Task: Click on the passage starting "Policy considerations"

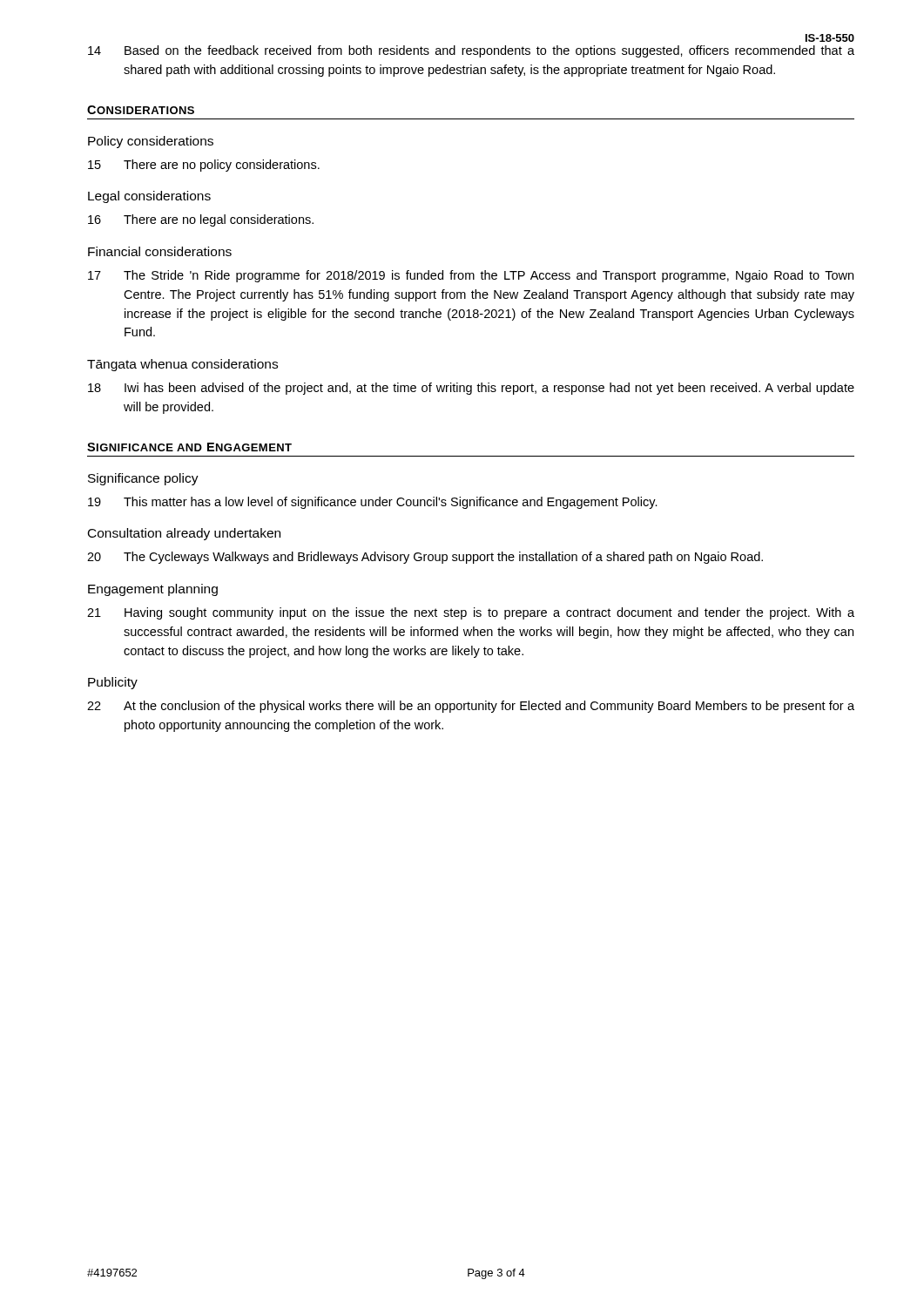Action: (151, 140)
